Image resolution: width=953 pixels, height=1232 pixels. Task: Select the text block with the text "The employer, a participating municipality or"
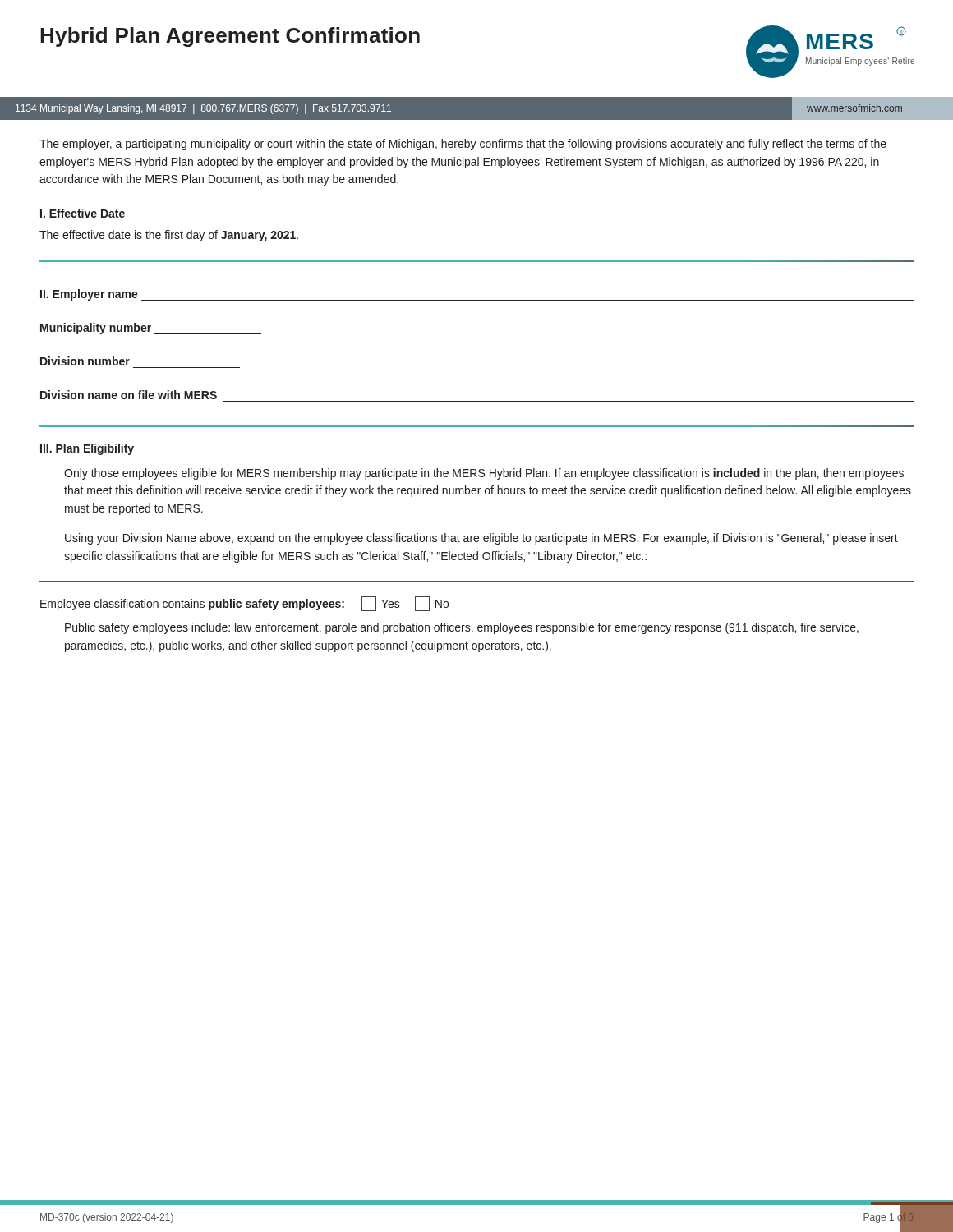pos(463,162)
